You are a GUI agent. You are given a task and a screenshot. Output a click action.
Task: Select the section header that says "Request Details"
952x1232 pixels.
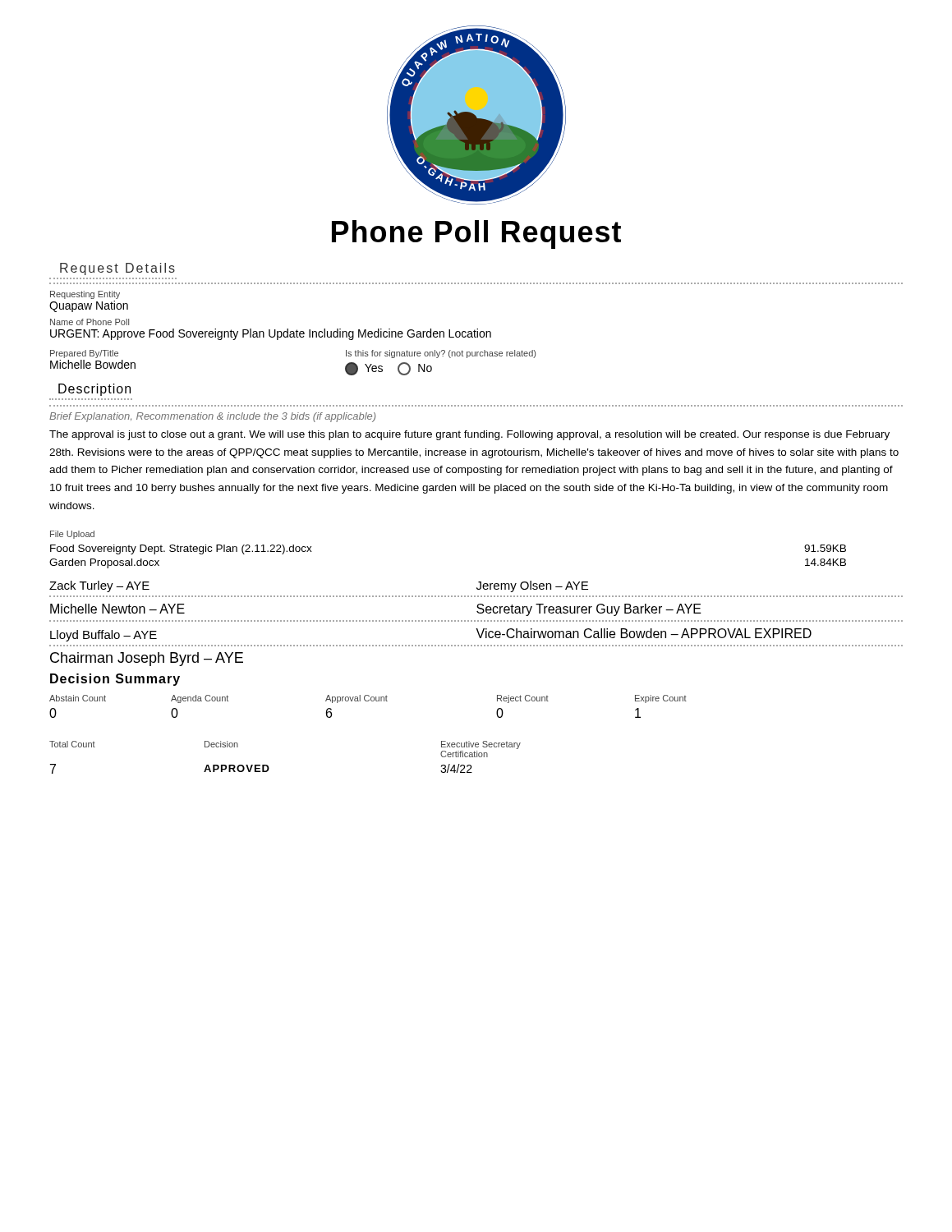click(118, 268)
